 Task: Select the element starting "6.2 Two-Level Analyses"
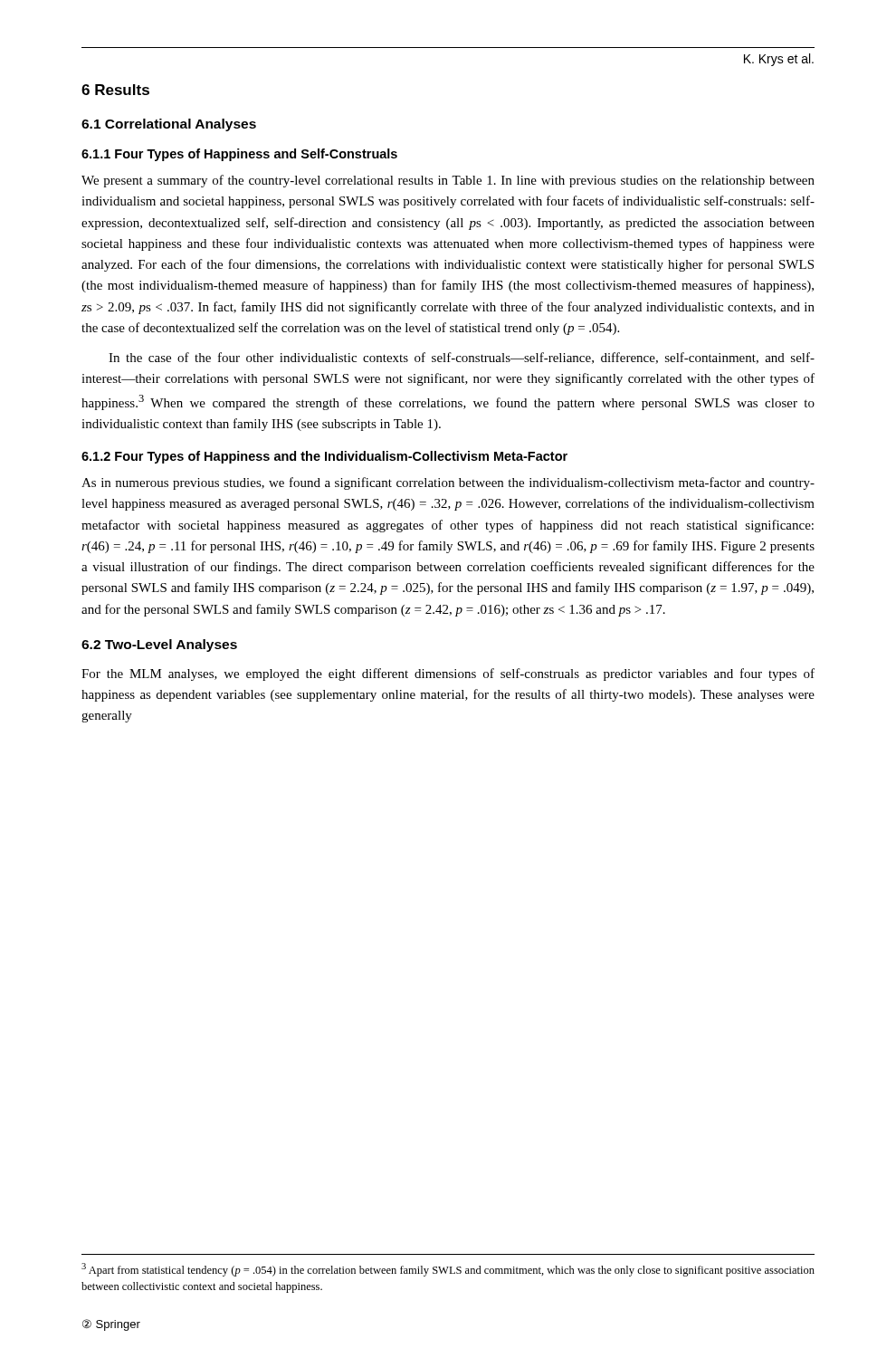[x=159, y=646]
